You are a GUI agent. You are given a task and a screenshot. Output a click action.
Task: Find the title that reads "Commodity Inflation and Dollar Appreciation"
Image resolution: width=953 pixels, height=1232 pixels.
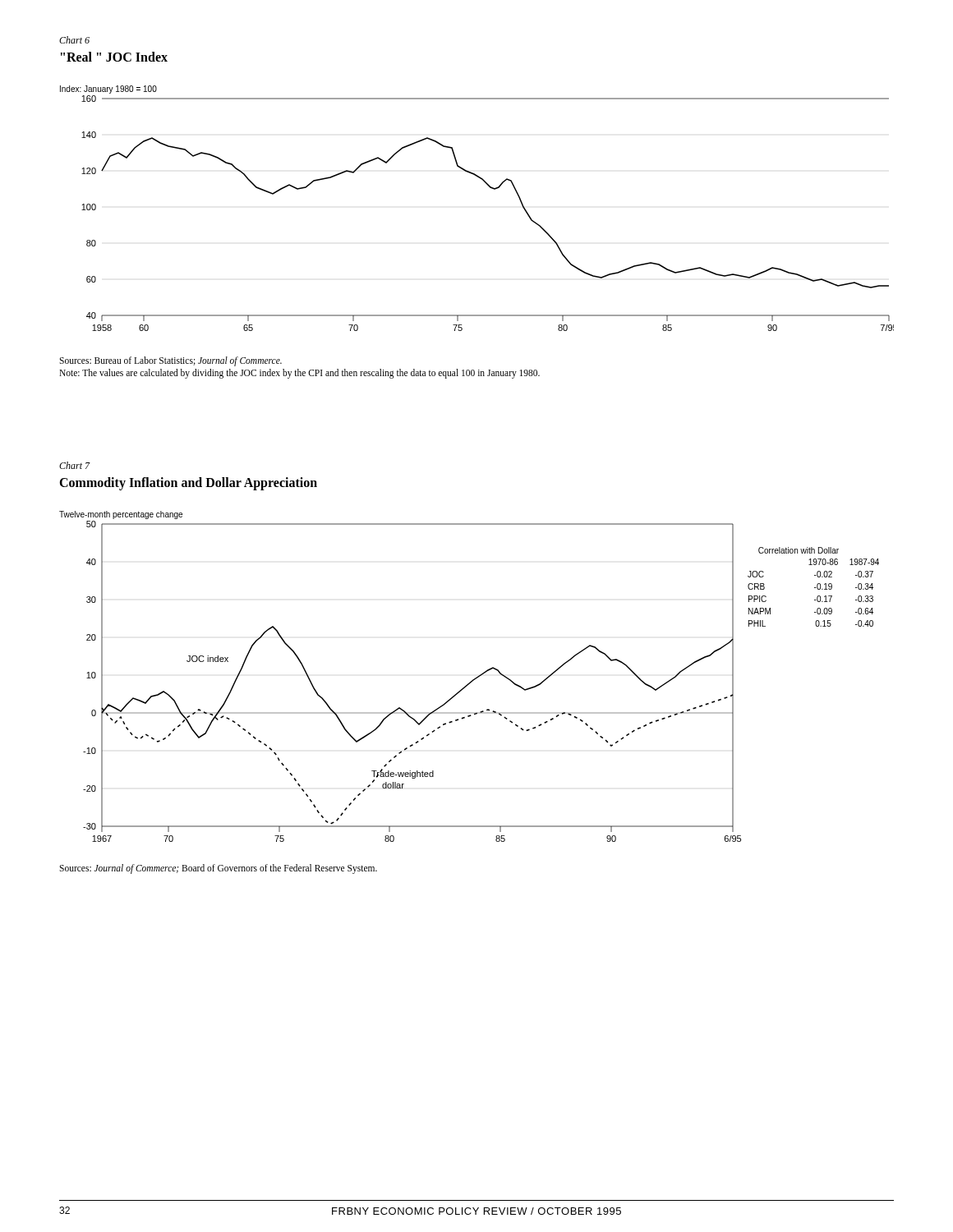click(188, 483)
